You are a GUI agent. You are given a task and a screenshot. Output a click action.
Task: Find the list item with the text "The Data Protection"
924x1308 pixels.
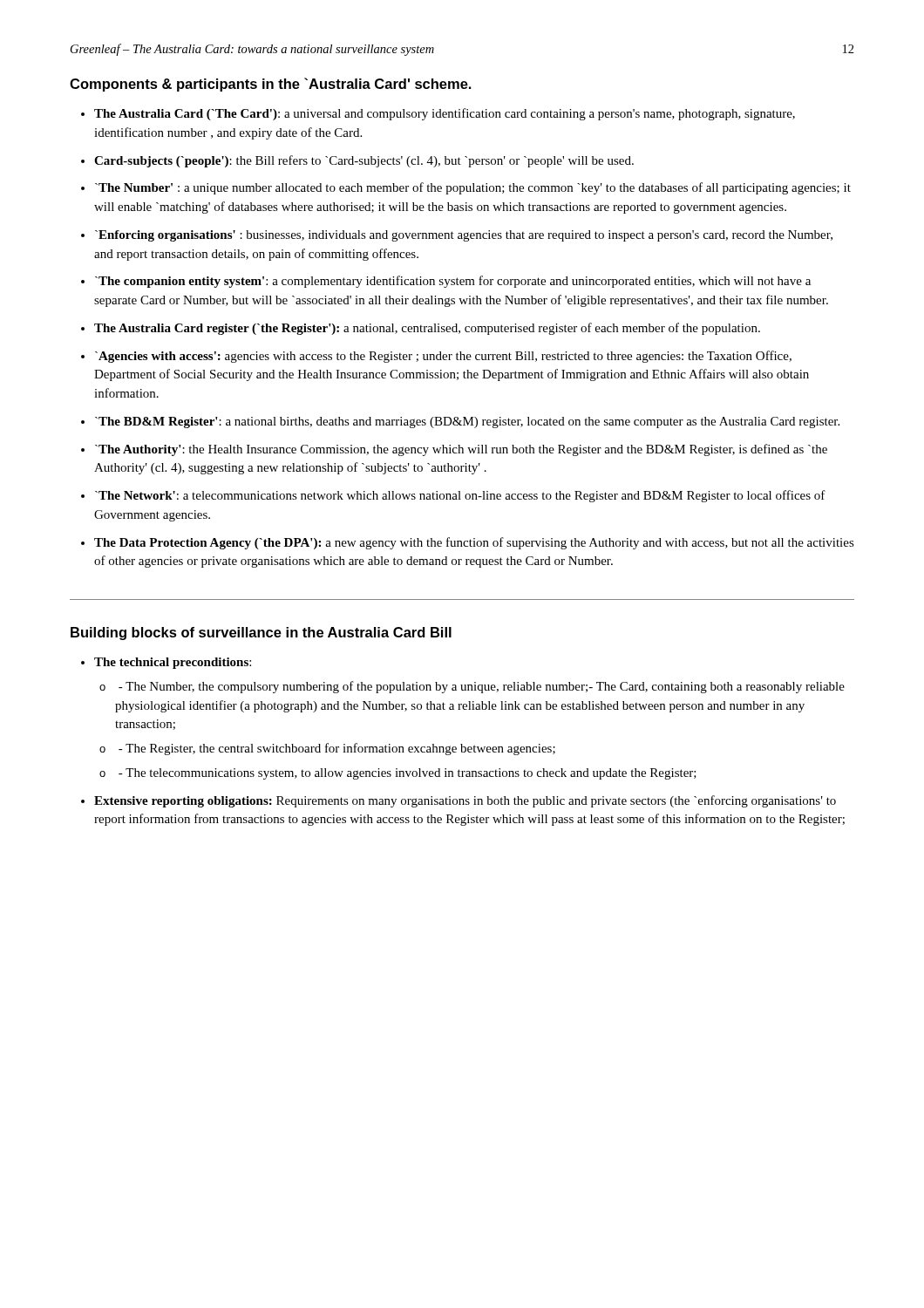tap(474, 551)
